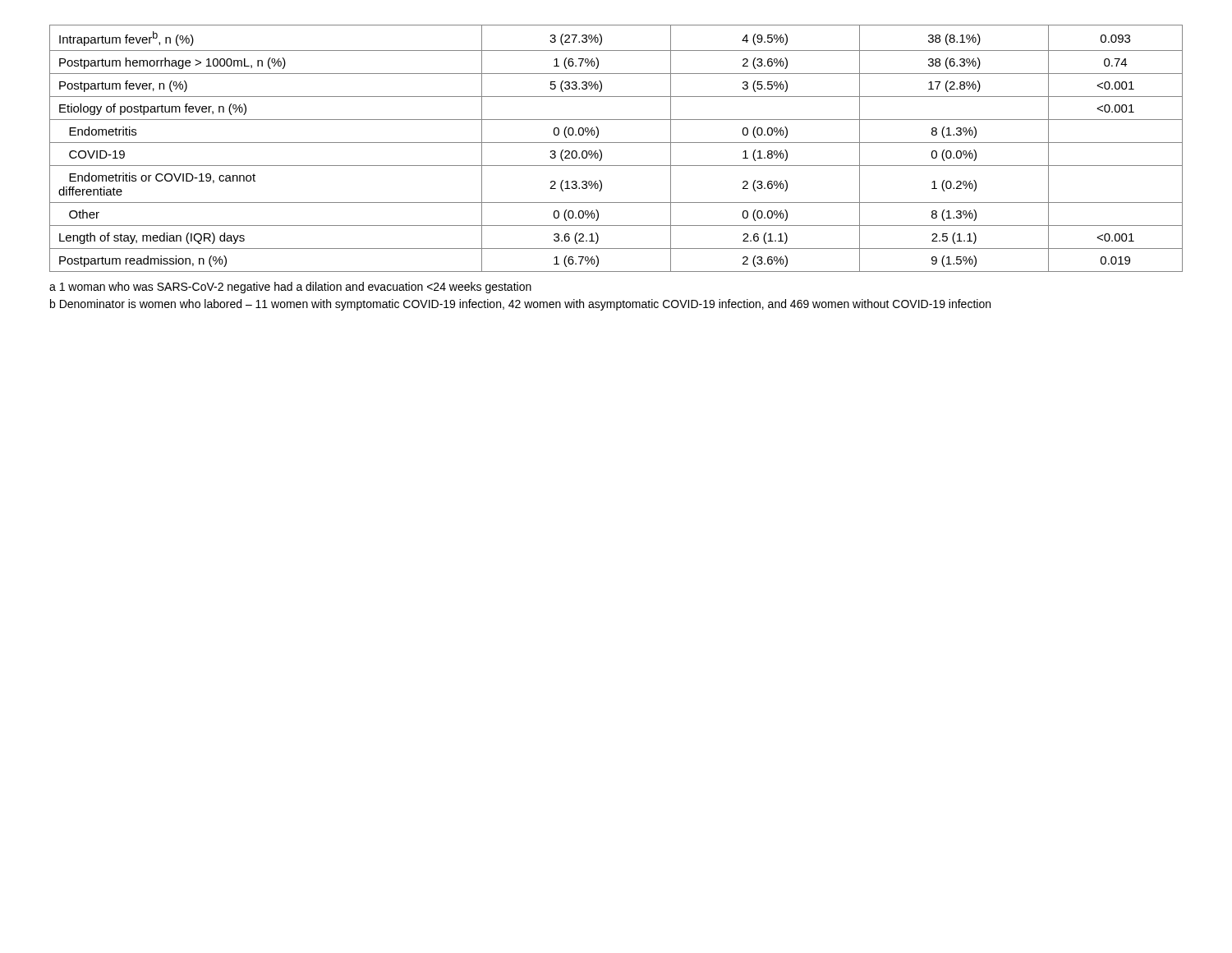Click on the passage starting "a 1 woman who was SARS-CoV-2"
1232x953 pixels.
290,287
